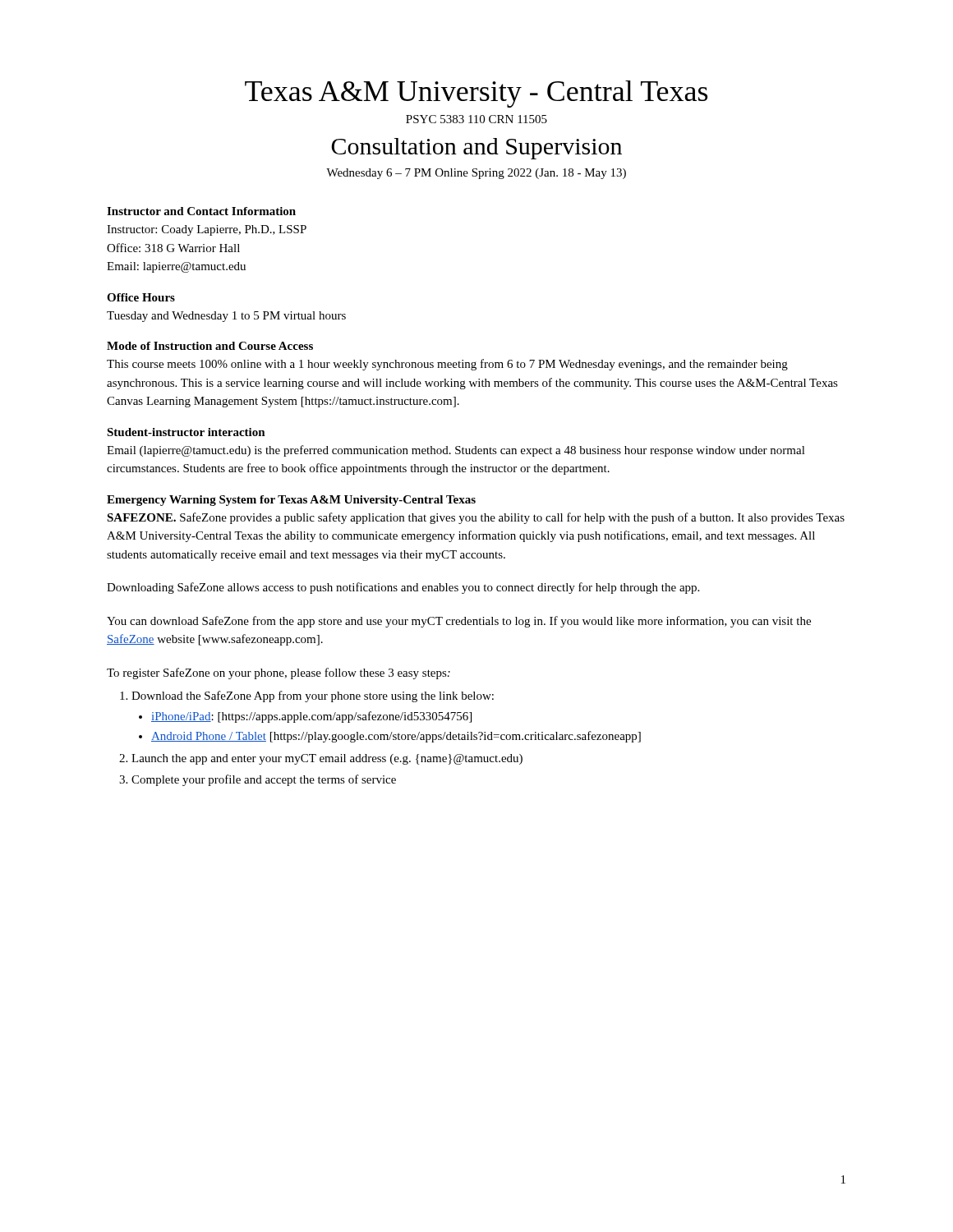Select the list item with the text "iPhone/iPad: [https://apps.apple.com/app/safezone/id533054756]"
Viewport: 953px width, 1232px height.
click(x=312, y=716)
